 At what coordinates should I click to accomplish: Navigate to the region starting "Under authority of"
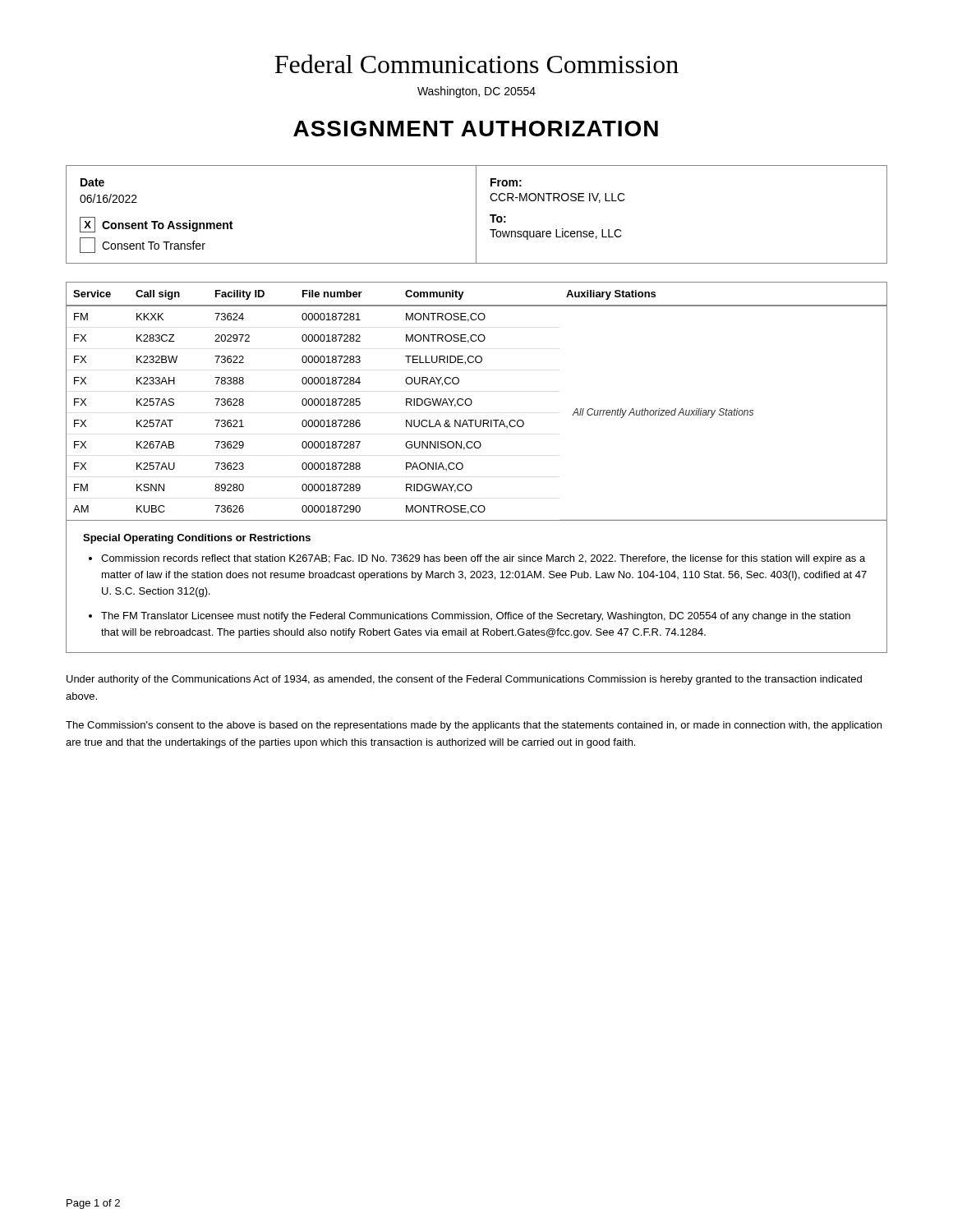pyautogui.click(x=464, y=688)
